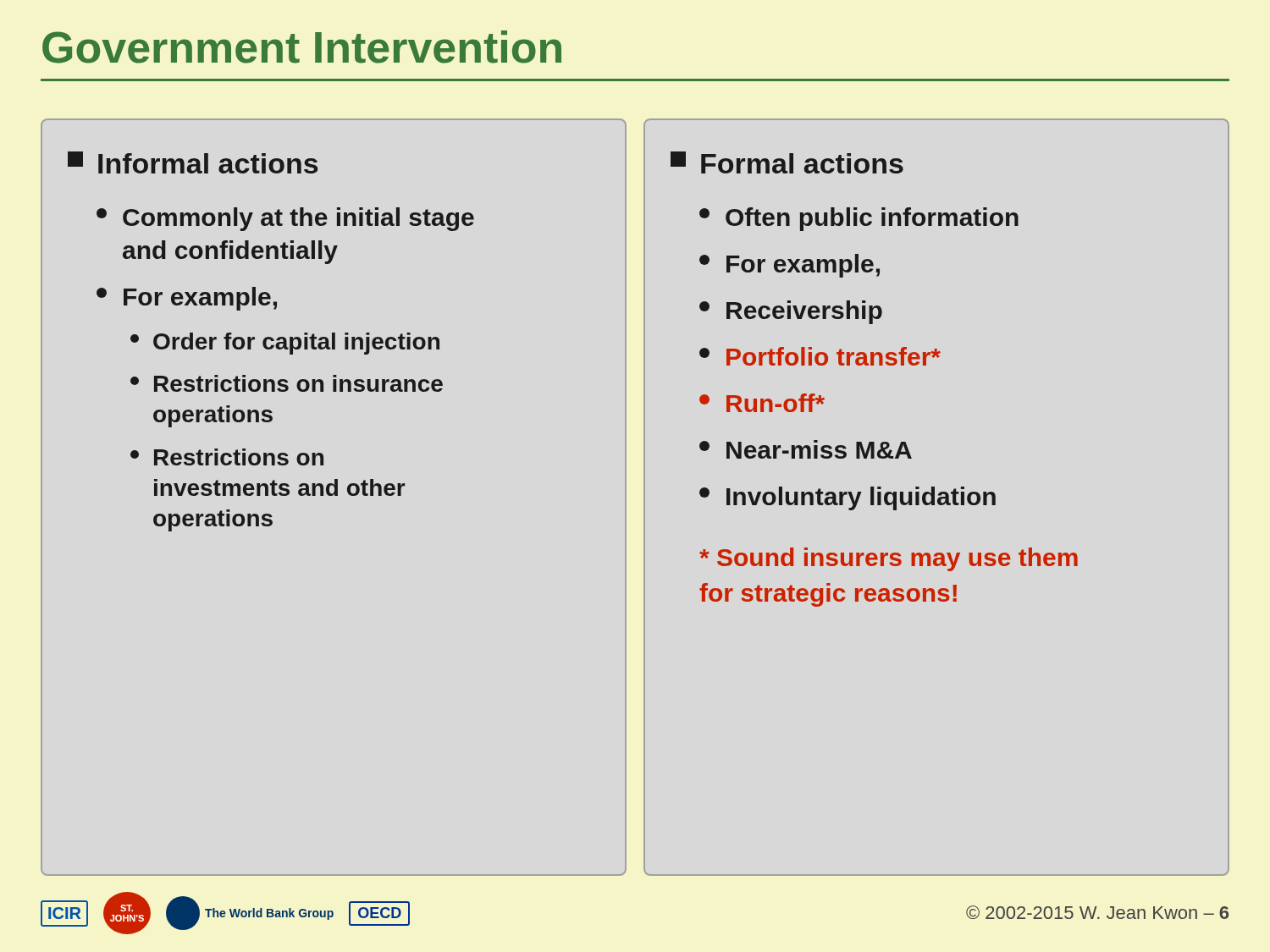Locate the list item with the text "Order for capital injection"
1270x952 pixels.
(362, 342)
